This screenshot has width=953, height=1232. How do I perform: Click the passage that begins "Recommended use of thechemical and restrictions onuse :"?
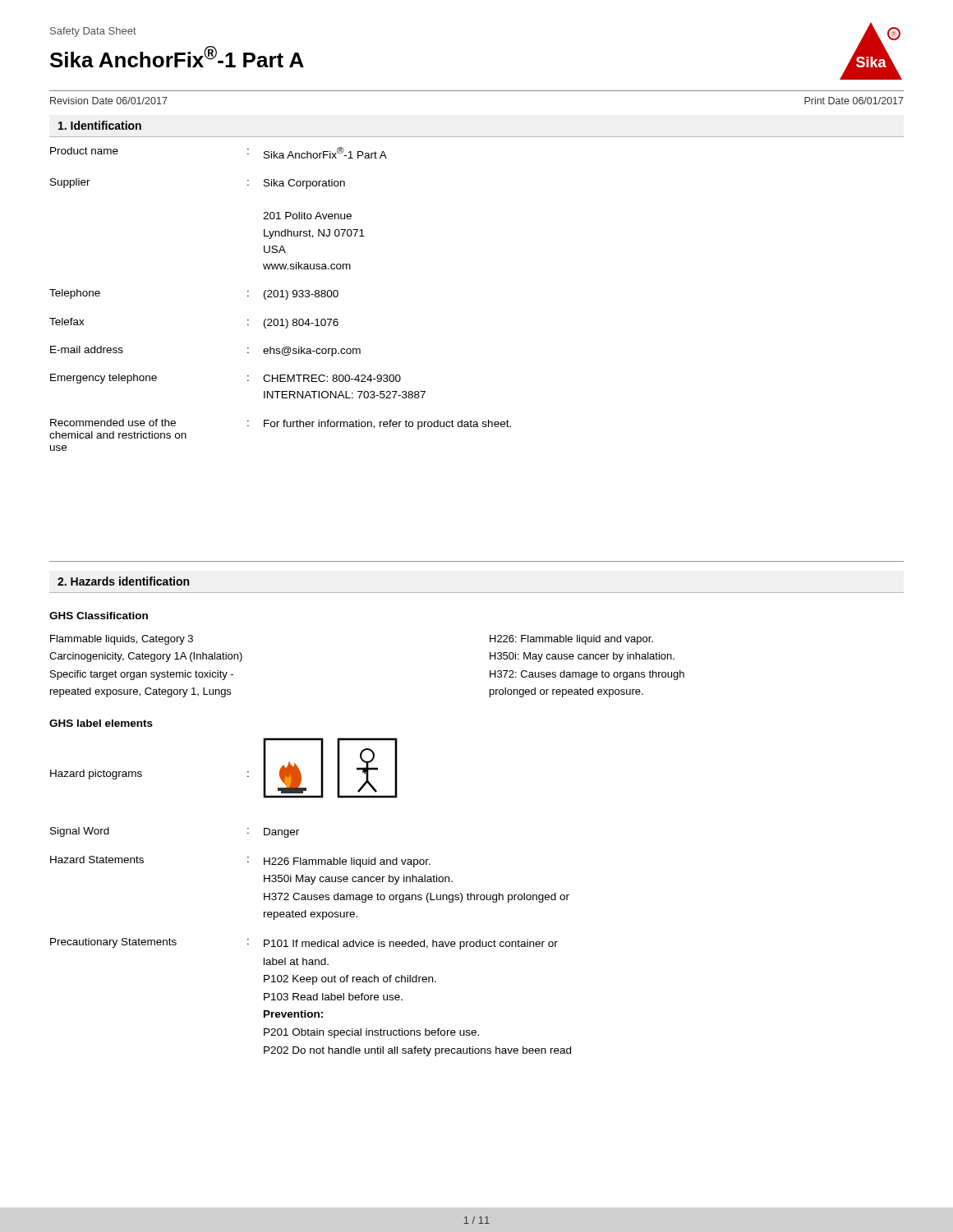pos(476,434)
